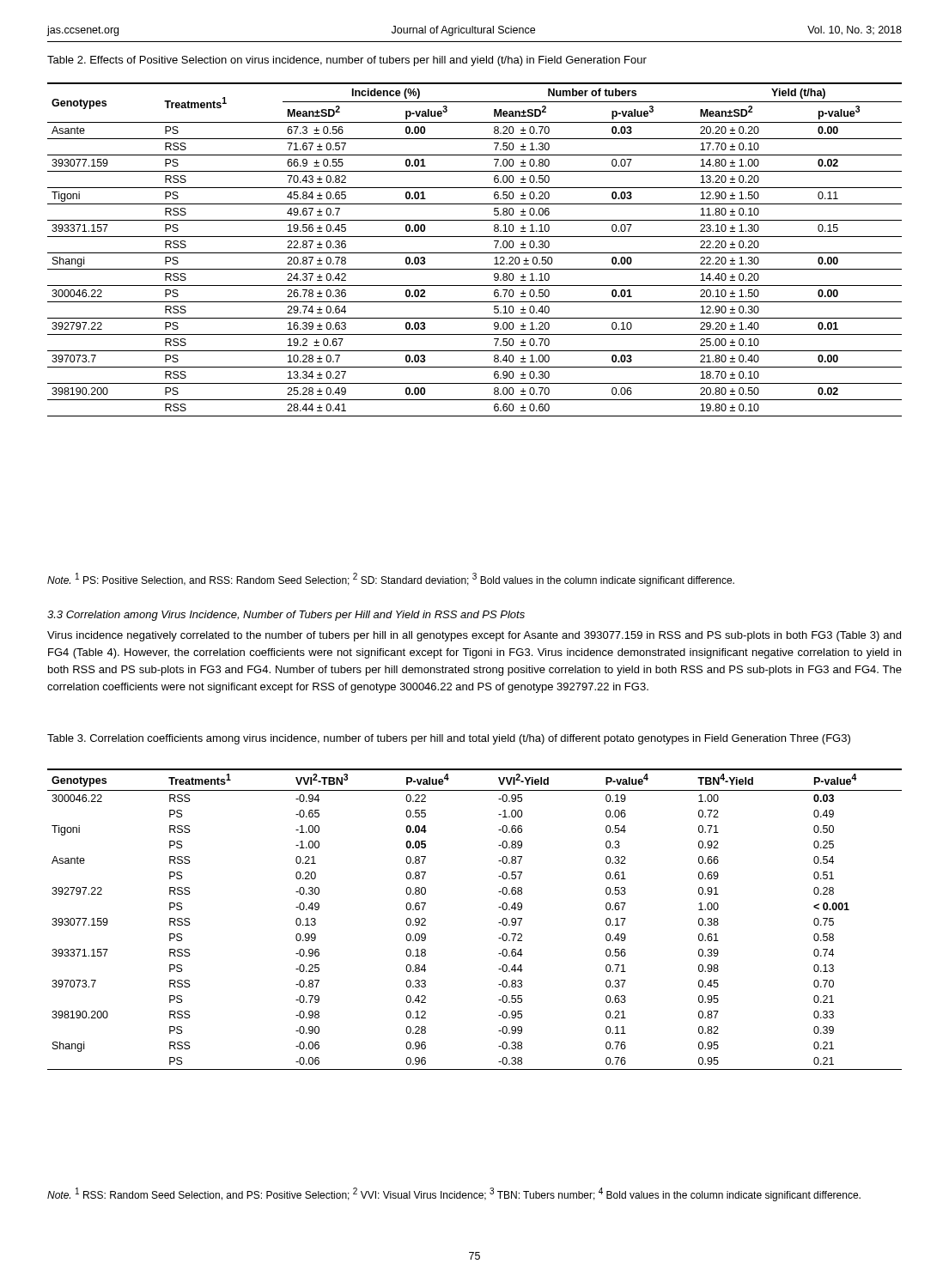The height and width of the screenshot is (1288, 949).
Task: Navigate to the element starting "Virus incidence negatively correlated to"
Action: point(474,661)
